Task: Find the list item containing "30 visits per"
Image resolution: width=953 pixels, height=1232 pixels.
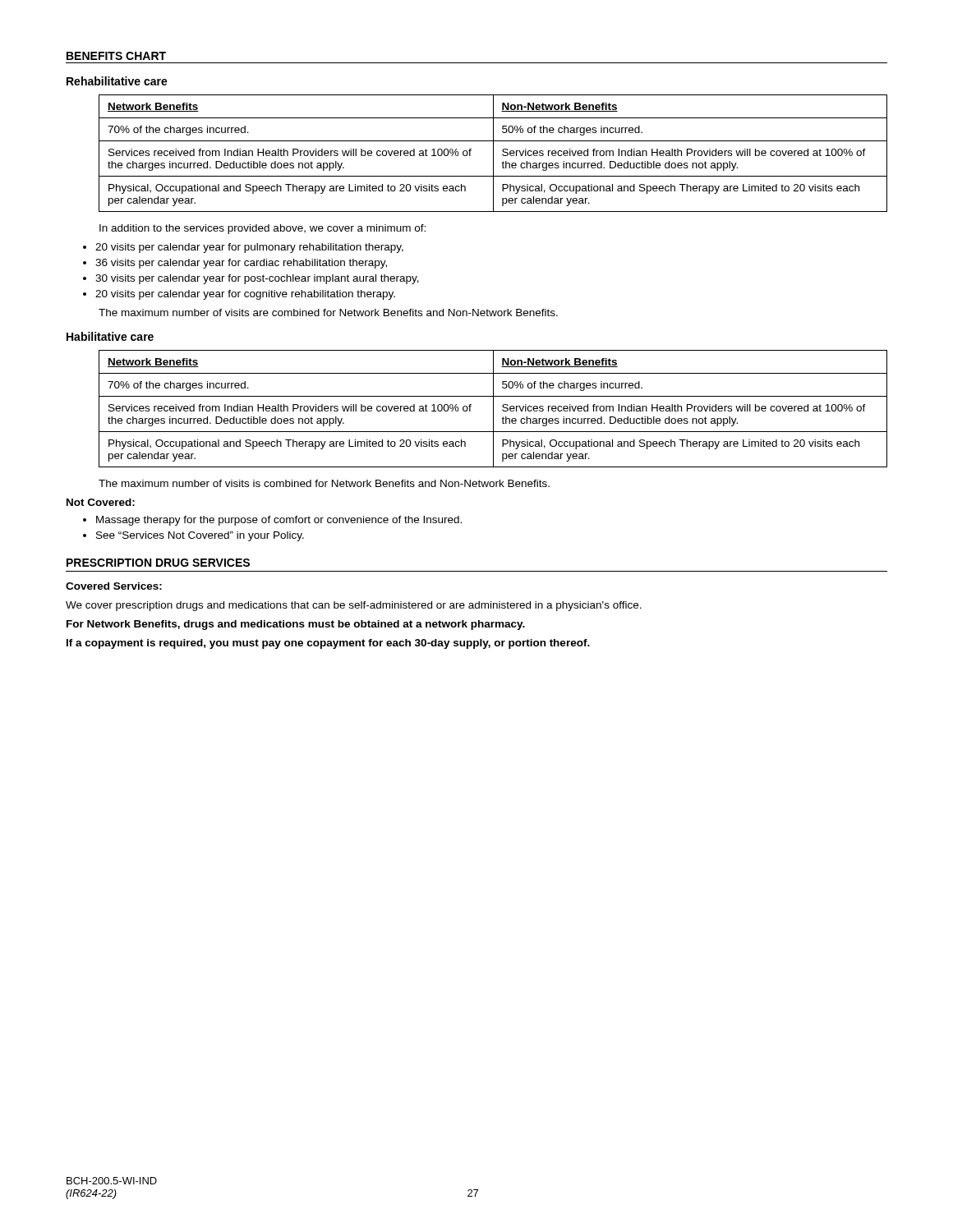Action: pos(257,278)
